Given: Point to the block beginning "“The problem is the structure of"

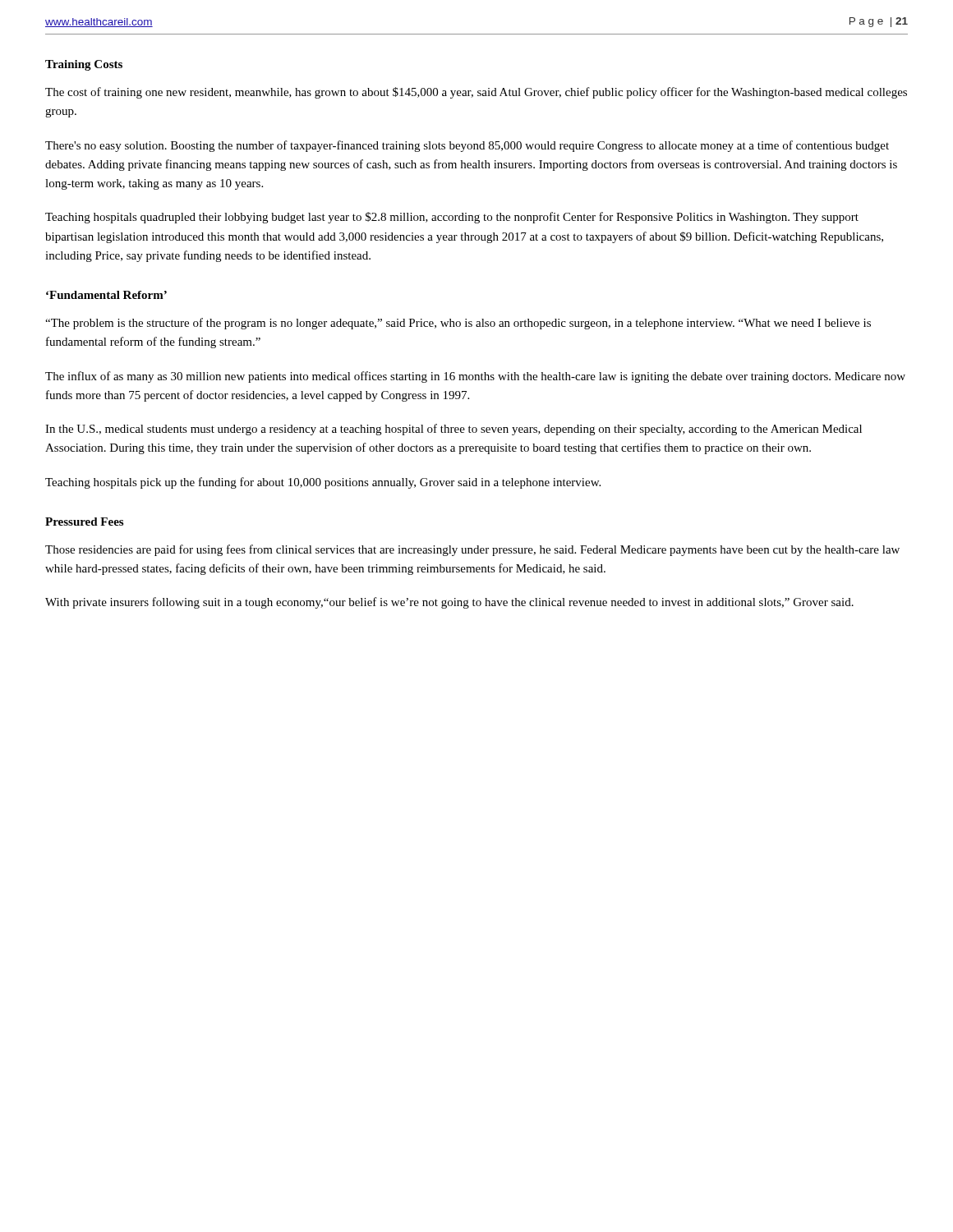Looking at the screenshot, I should (x=458, y=332).
